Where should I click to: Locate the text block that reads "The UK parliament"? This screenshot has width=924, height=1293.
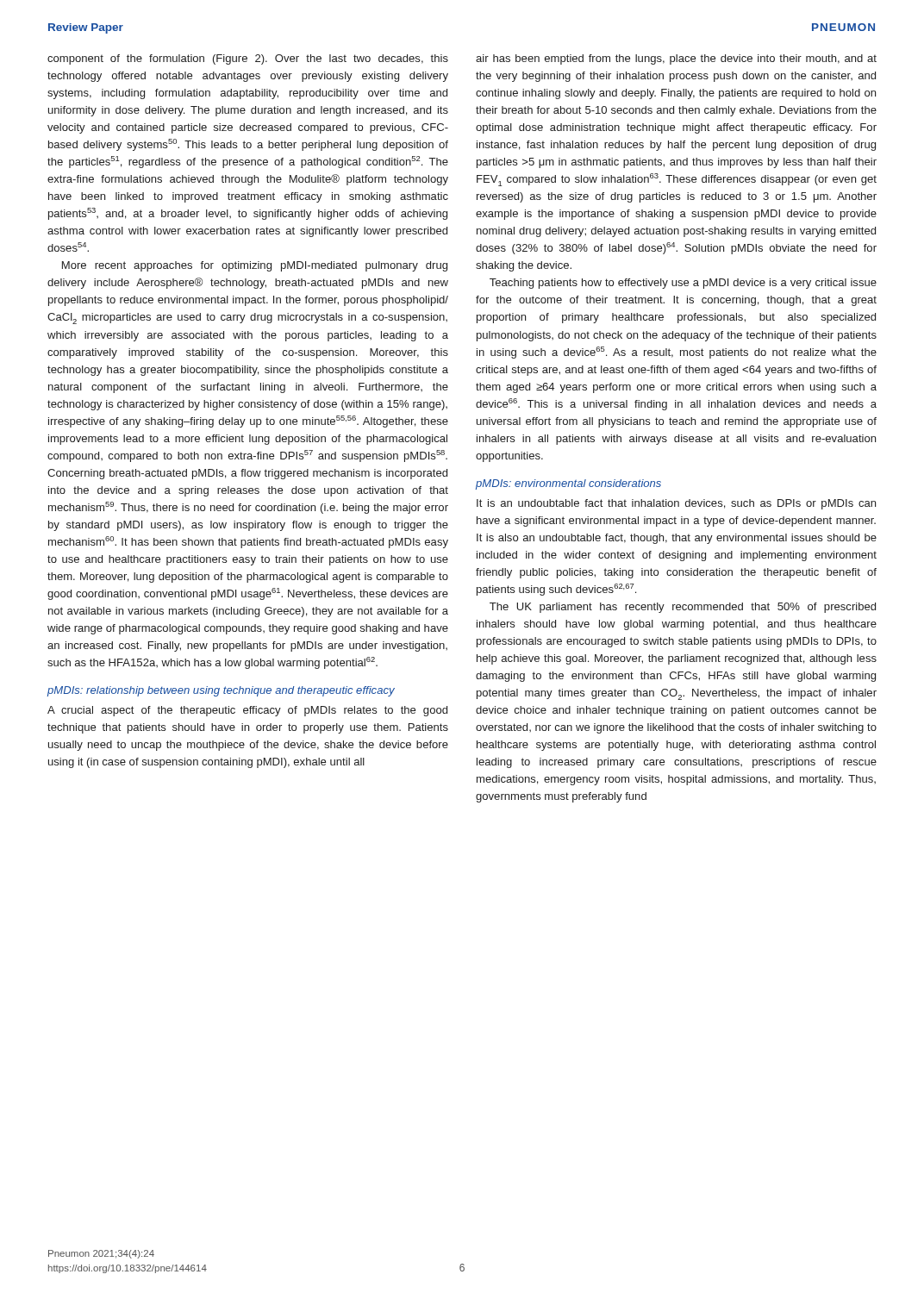coord(676,702)
